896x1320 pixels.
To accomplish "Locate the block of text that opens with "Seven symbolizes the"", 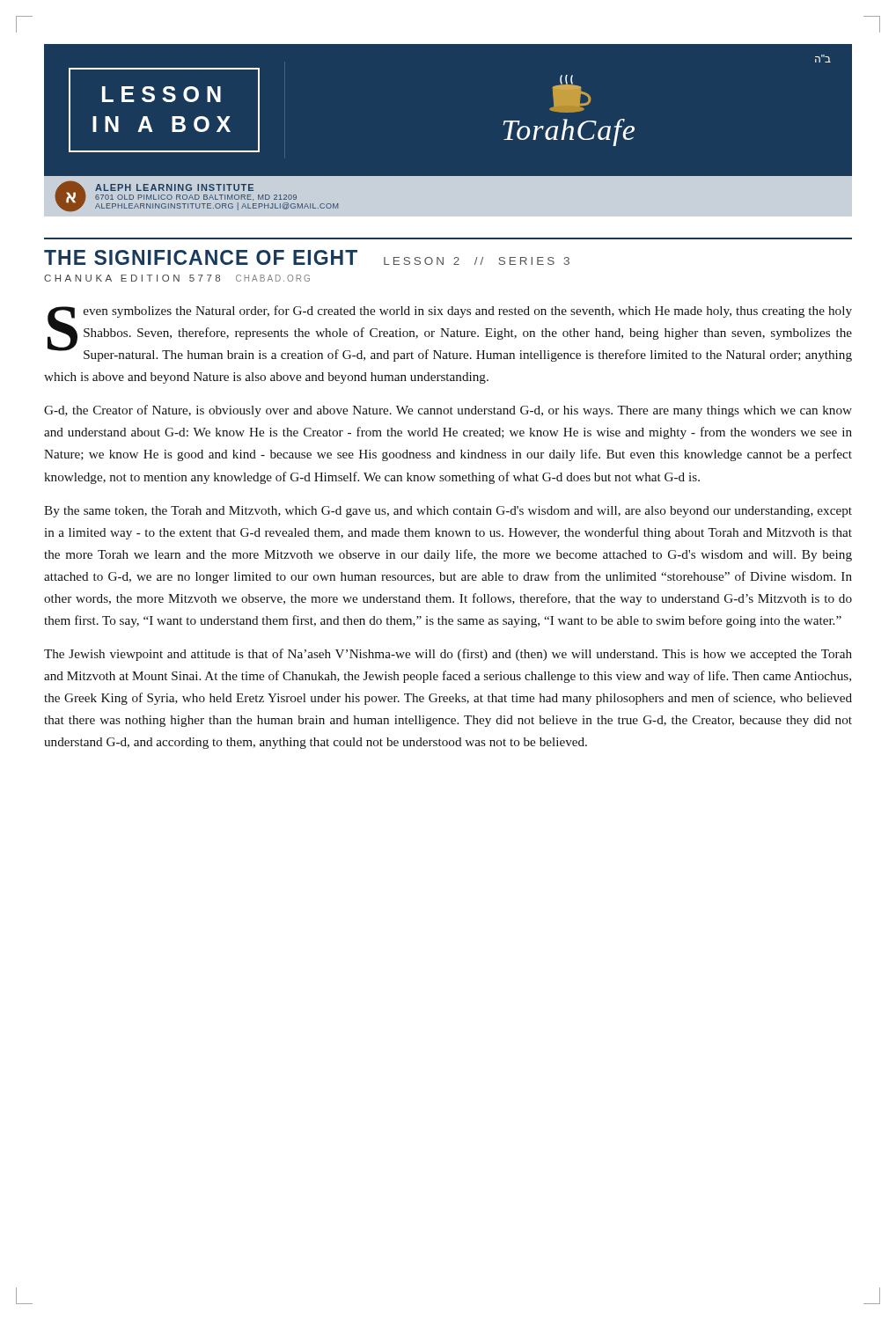I will point(448,342).
